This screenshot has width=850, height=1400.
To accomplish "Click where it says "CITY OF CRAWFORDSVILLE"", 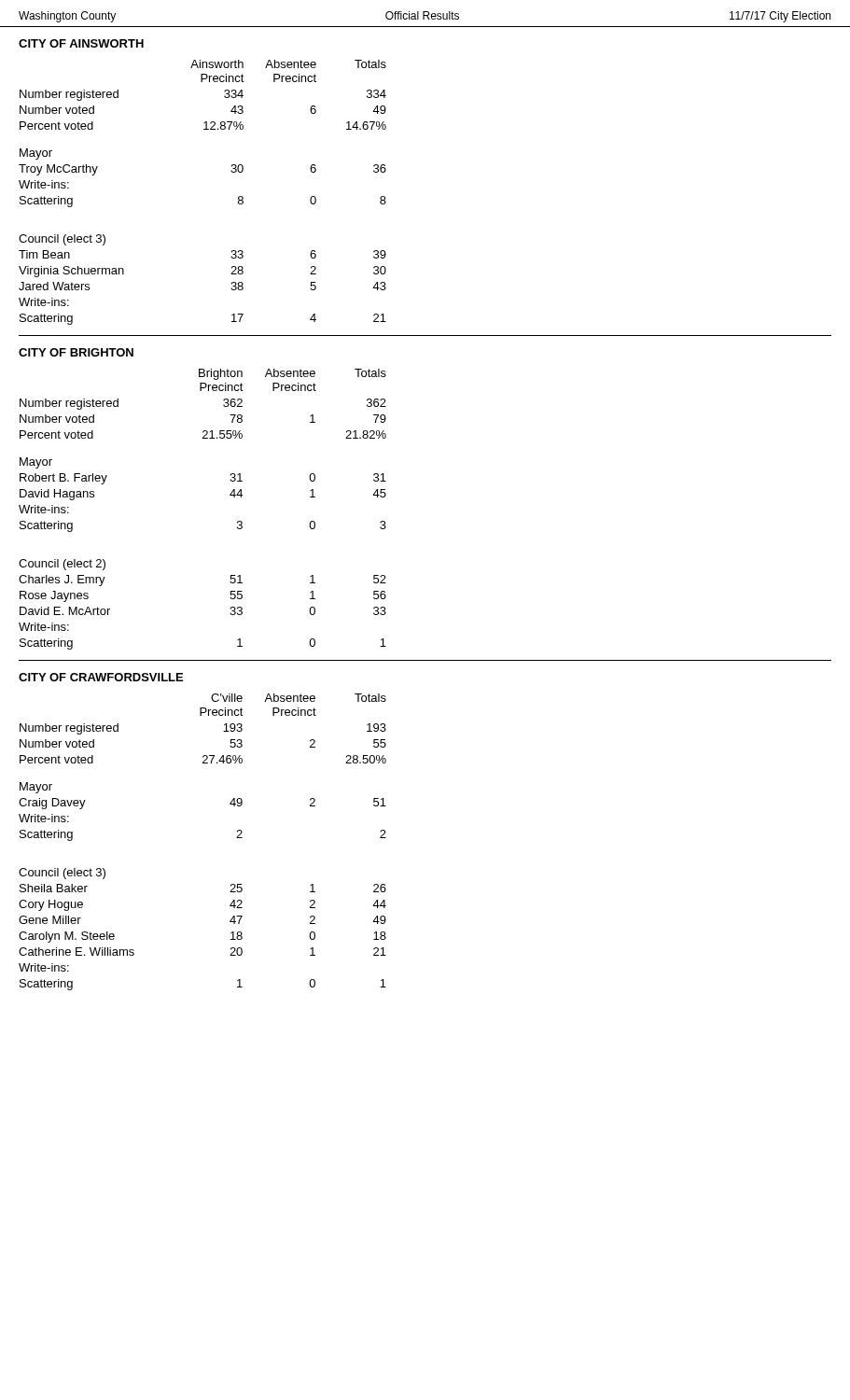I will pos(101,677).
